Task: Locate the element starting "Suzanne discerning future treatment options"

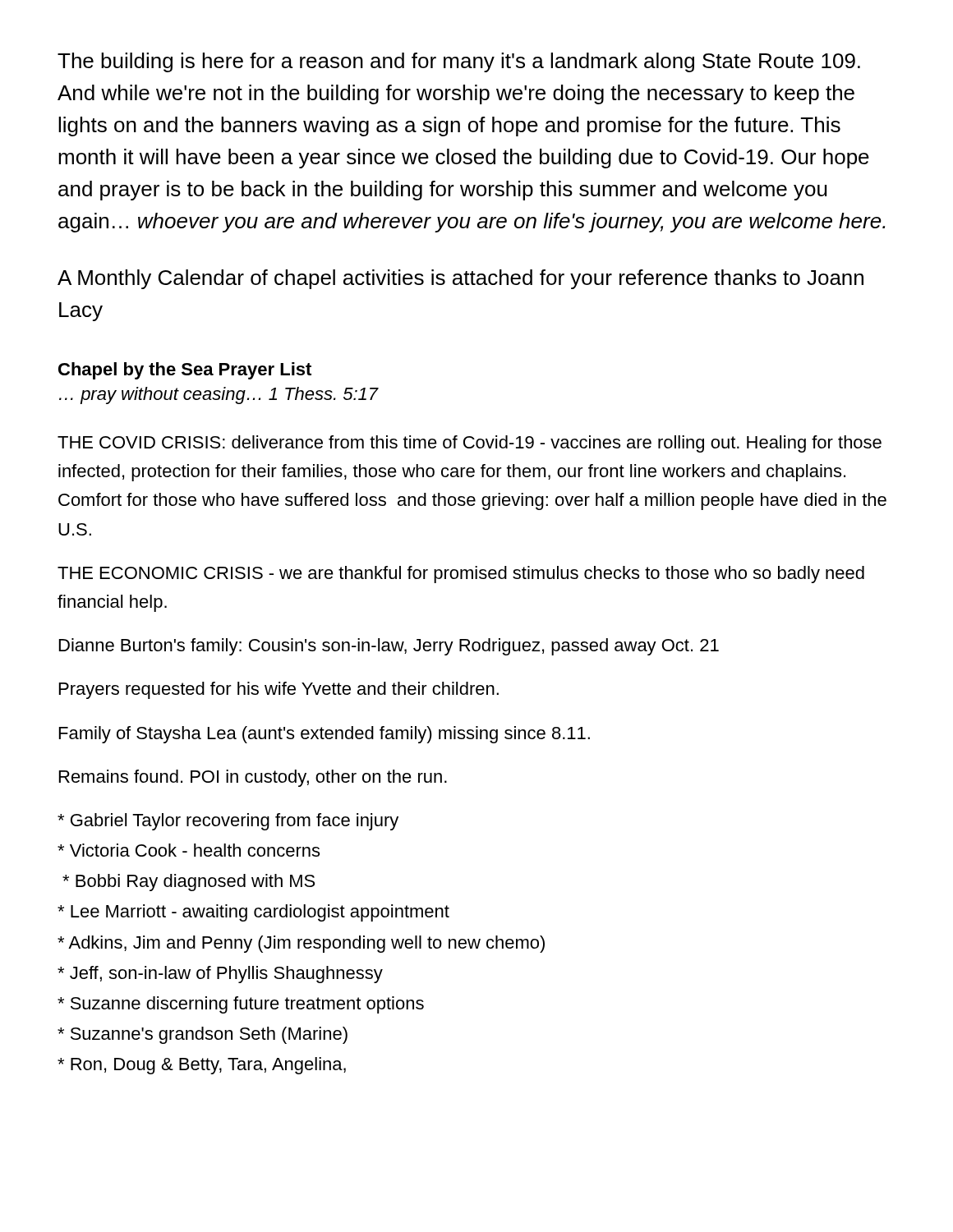Action: pos(241,1003)
